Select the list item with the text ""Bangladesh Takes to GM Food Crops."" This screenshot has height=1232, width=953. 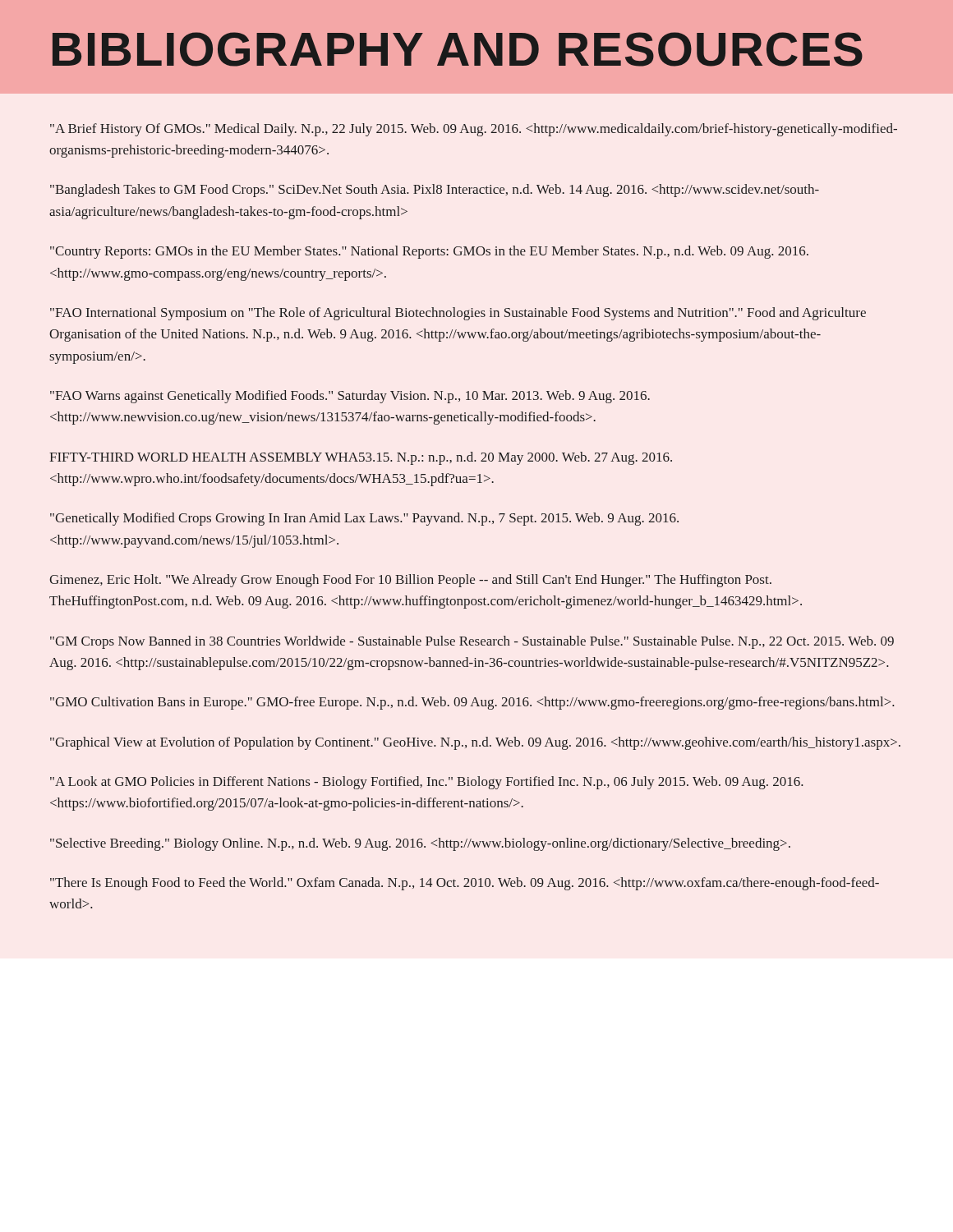434,201
